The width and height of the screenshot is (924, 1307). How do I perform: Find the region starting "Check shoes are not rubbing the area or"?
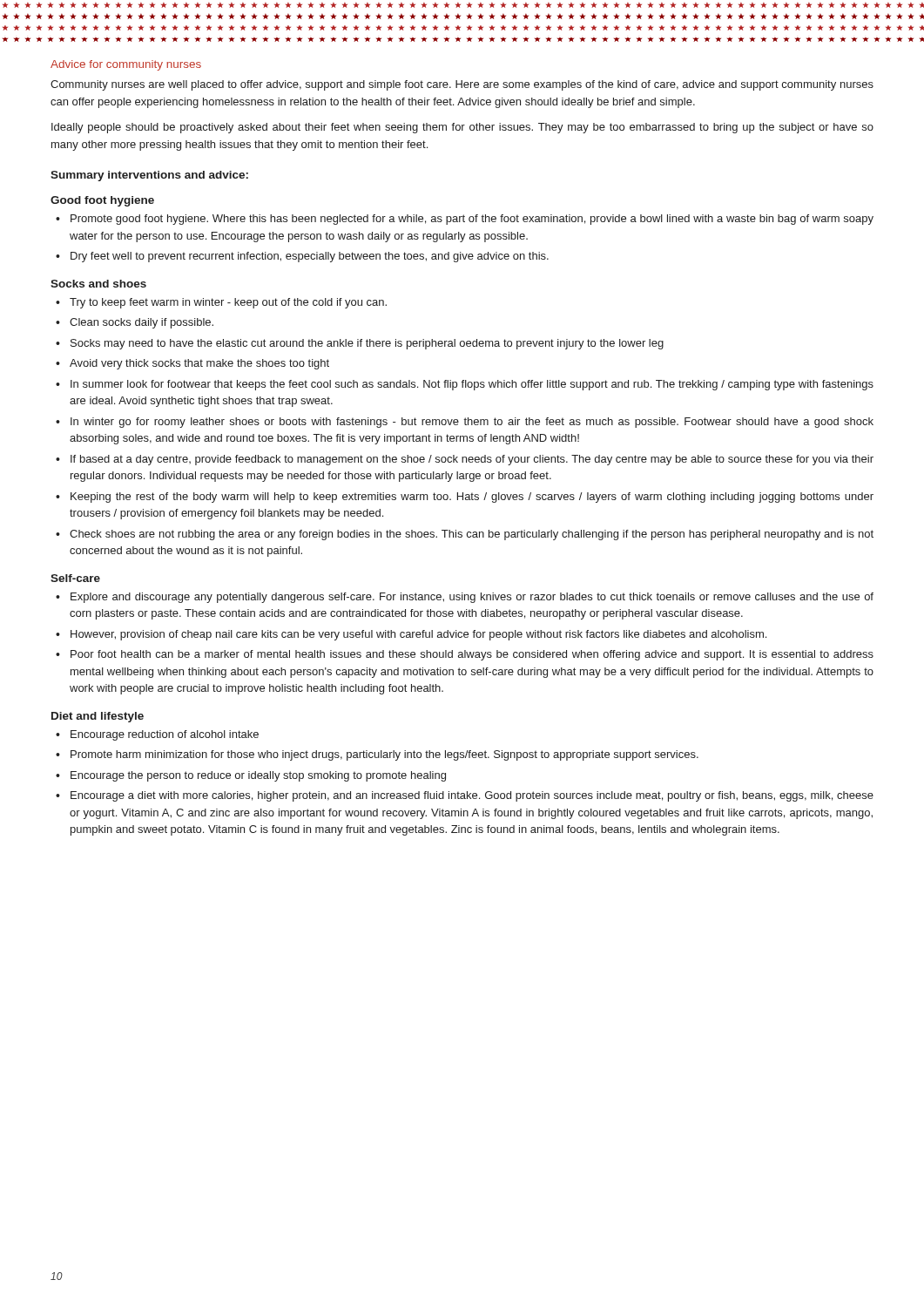pyautogui.click(x=472, y=542)
